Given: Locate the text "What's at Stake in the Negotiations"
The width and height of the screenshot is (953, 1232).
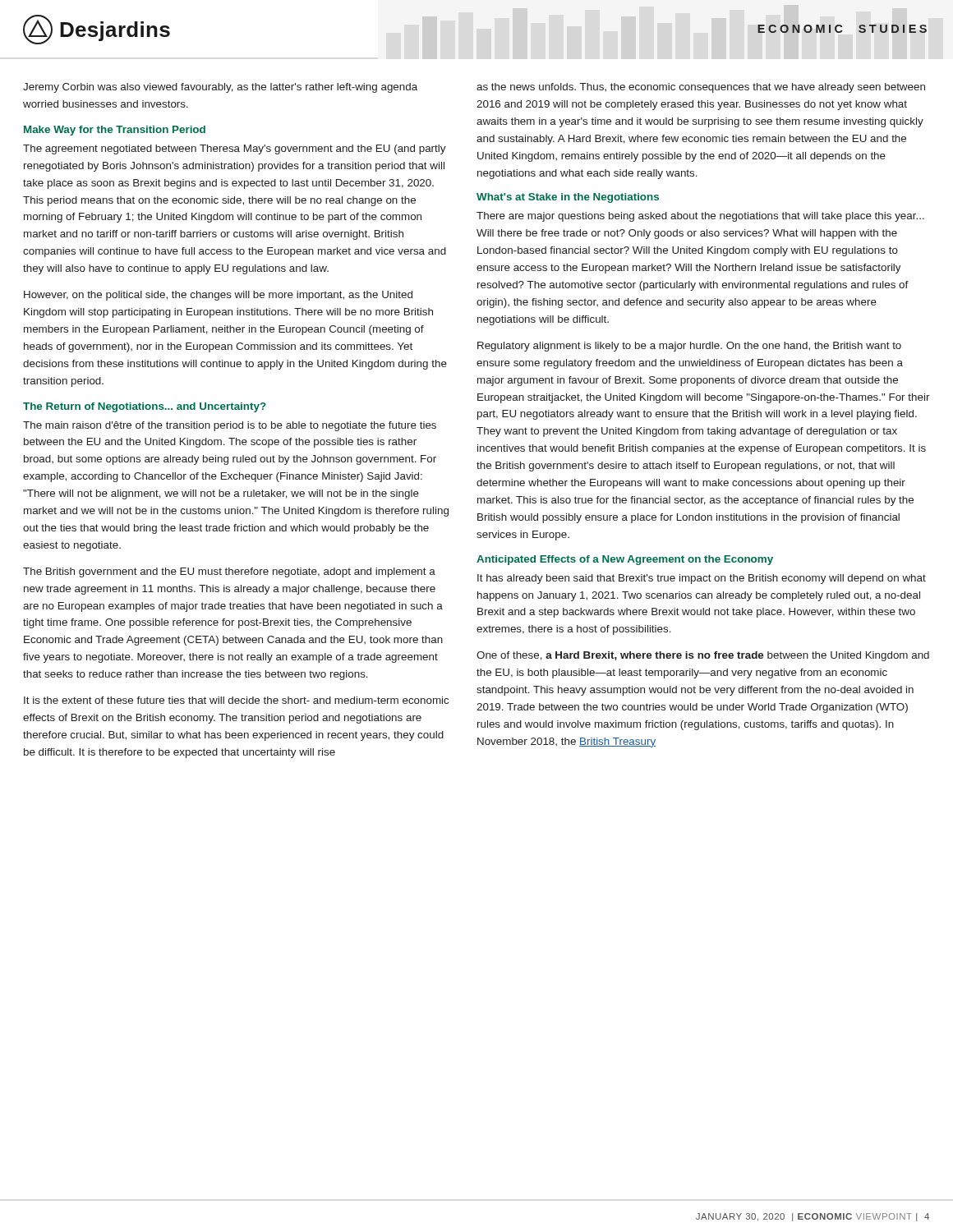Looking at the screenshot, I should [568, 197].
